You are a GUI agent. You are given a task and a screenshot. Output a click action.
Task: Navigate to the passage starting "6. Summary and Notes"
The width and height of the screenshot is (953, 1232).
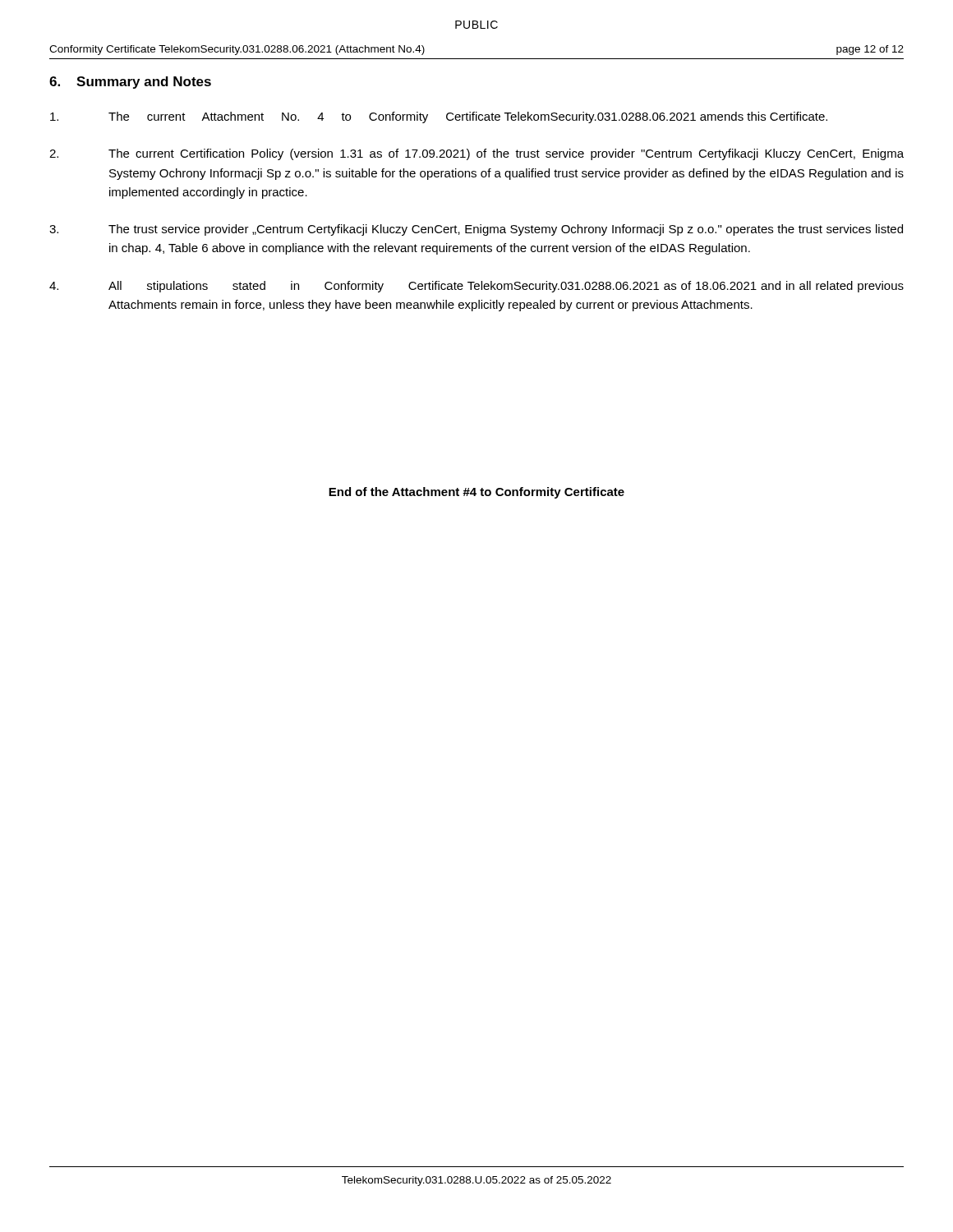point(130,82)
